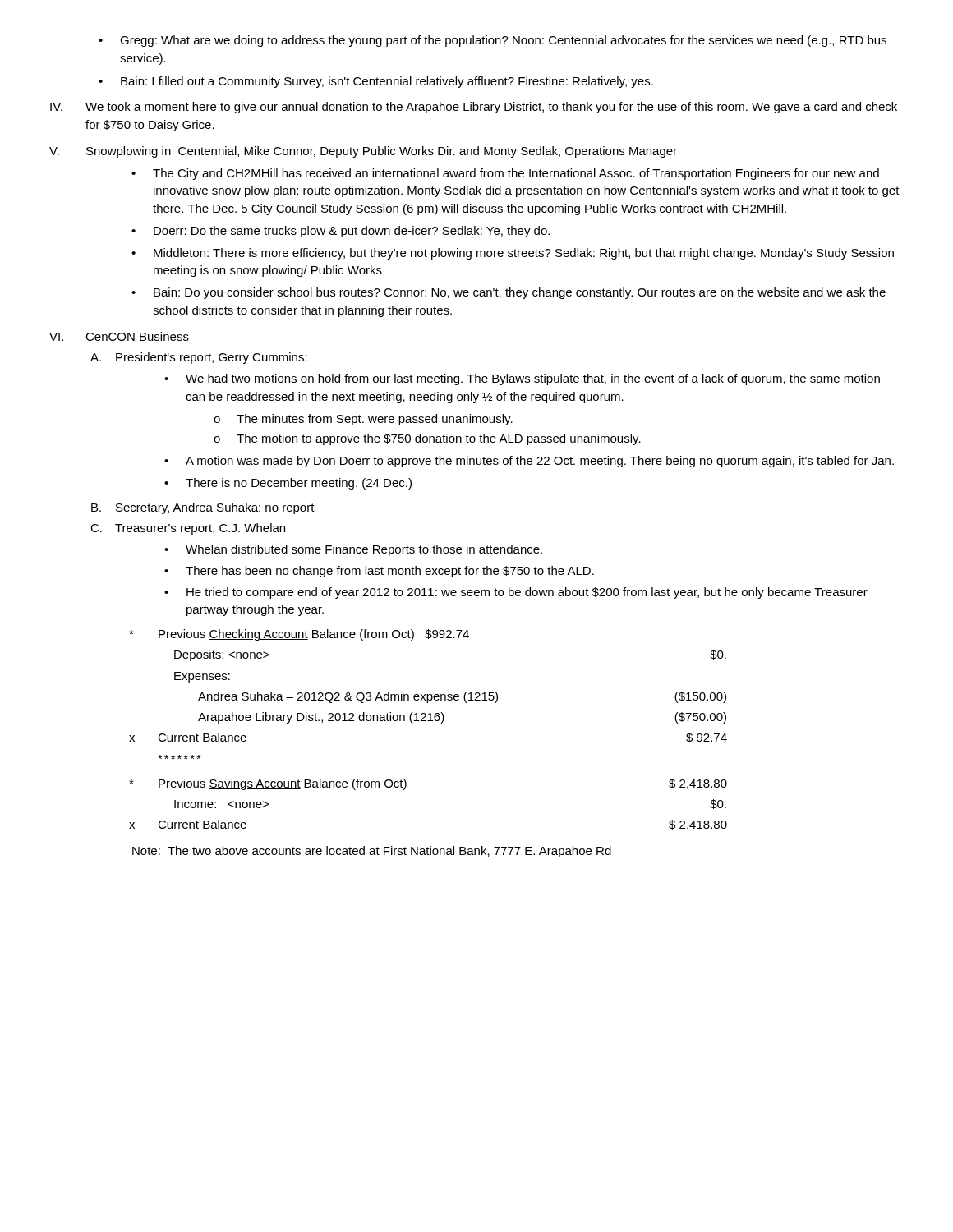
Task: Point to the block beginning "• He tried to"
Action: tap(534, 601)
